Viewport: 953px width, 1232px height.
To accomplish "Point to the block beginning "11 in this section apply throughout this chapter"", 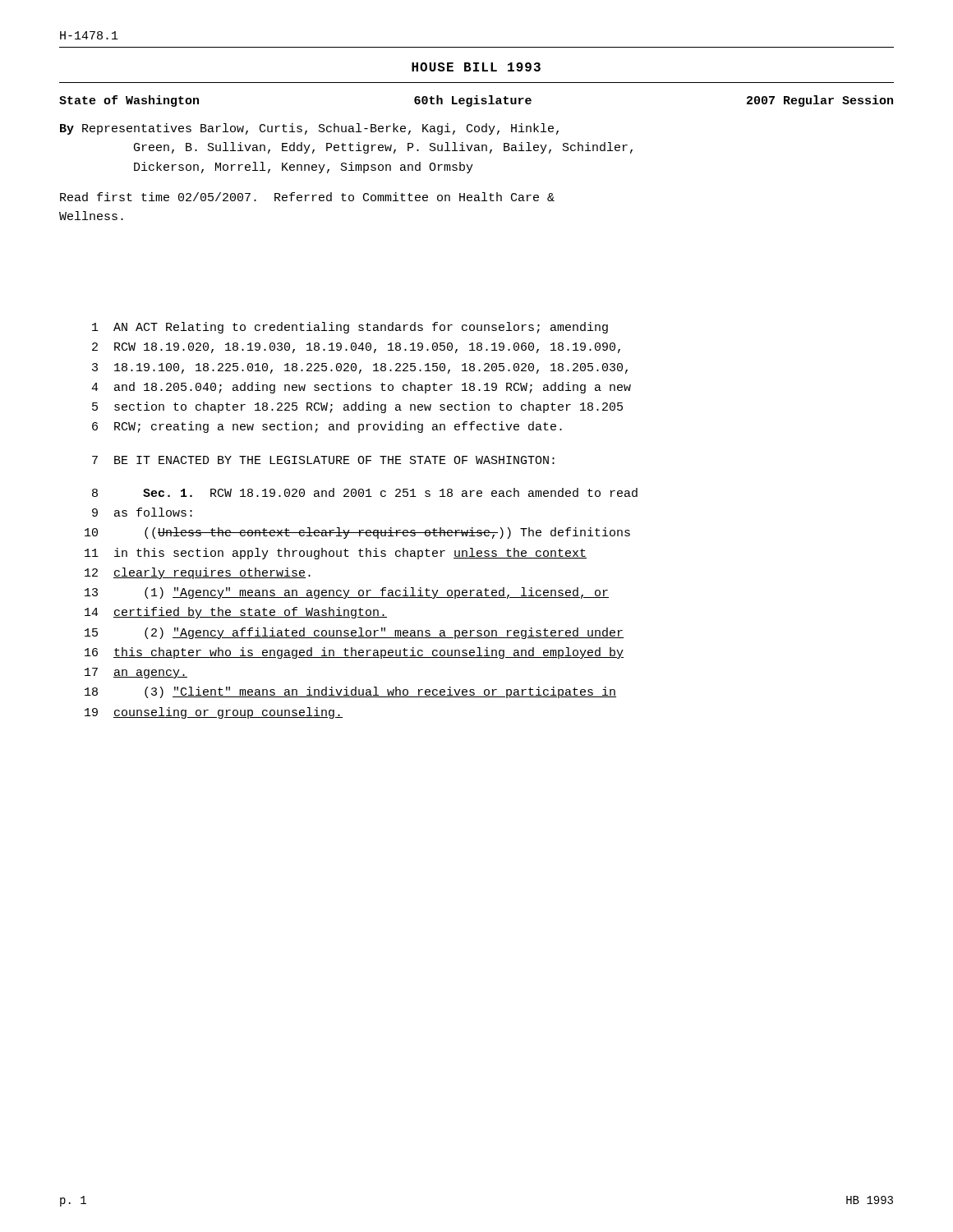I will tap(476, 554).
